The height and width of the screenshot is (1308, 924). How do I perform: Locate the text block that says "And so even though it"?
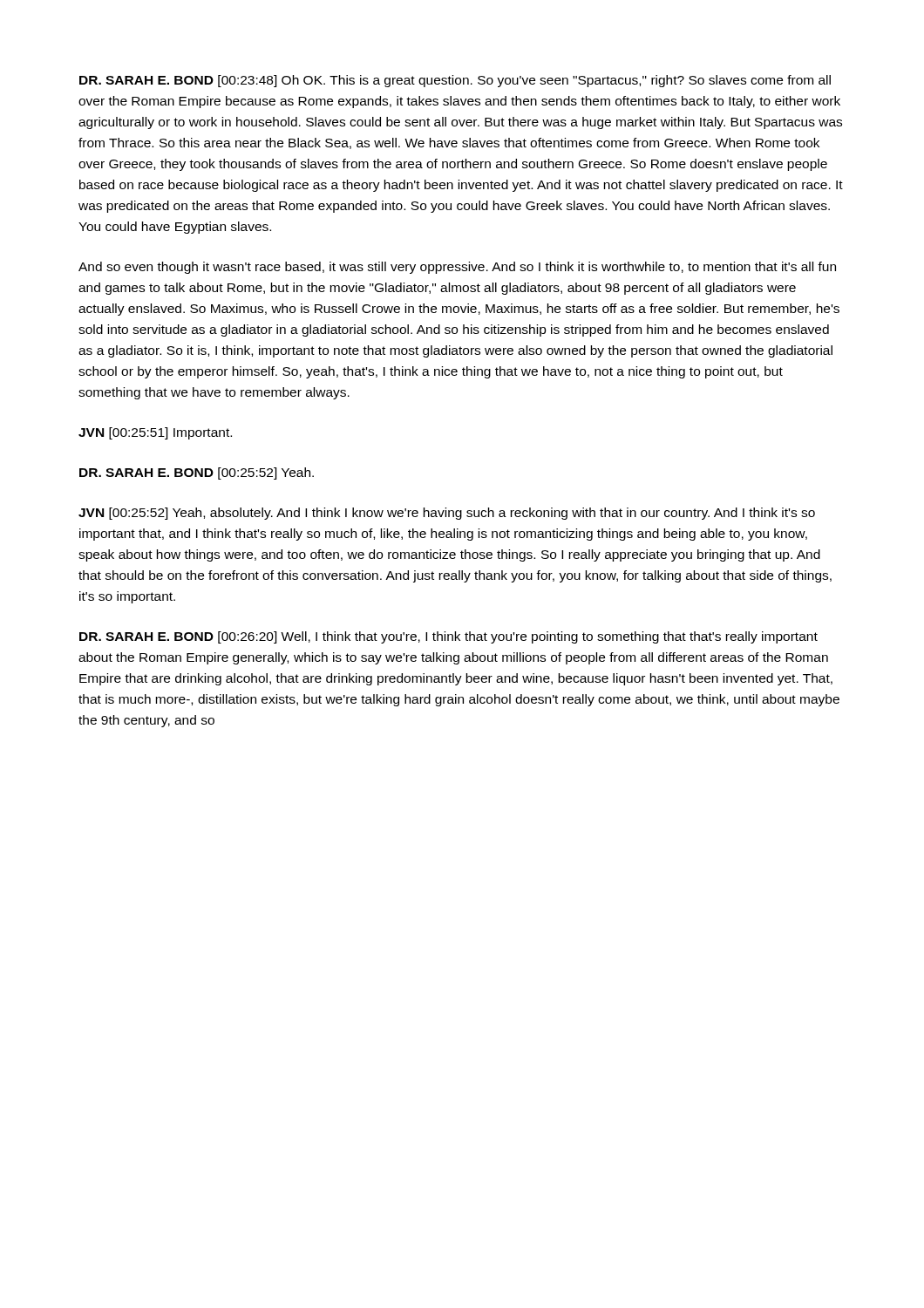tap(459, 329)
